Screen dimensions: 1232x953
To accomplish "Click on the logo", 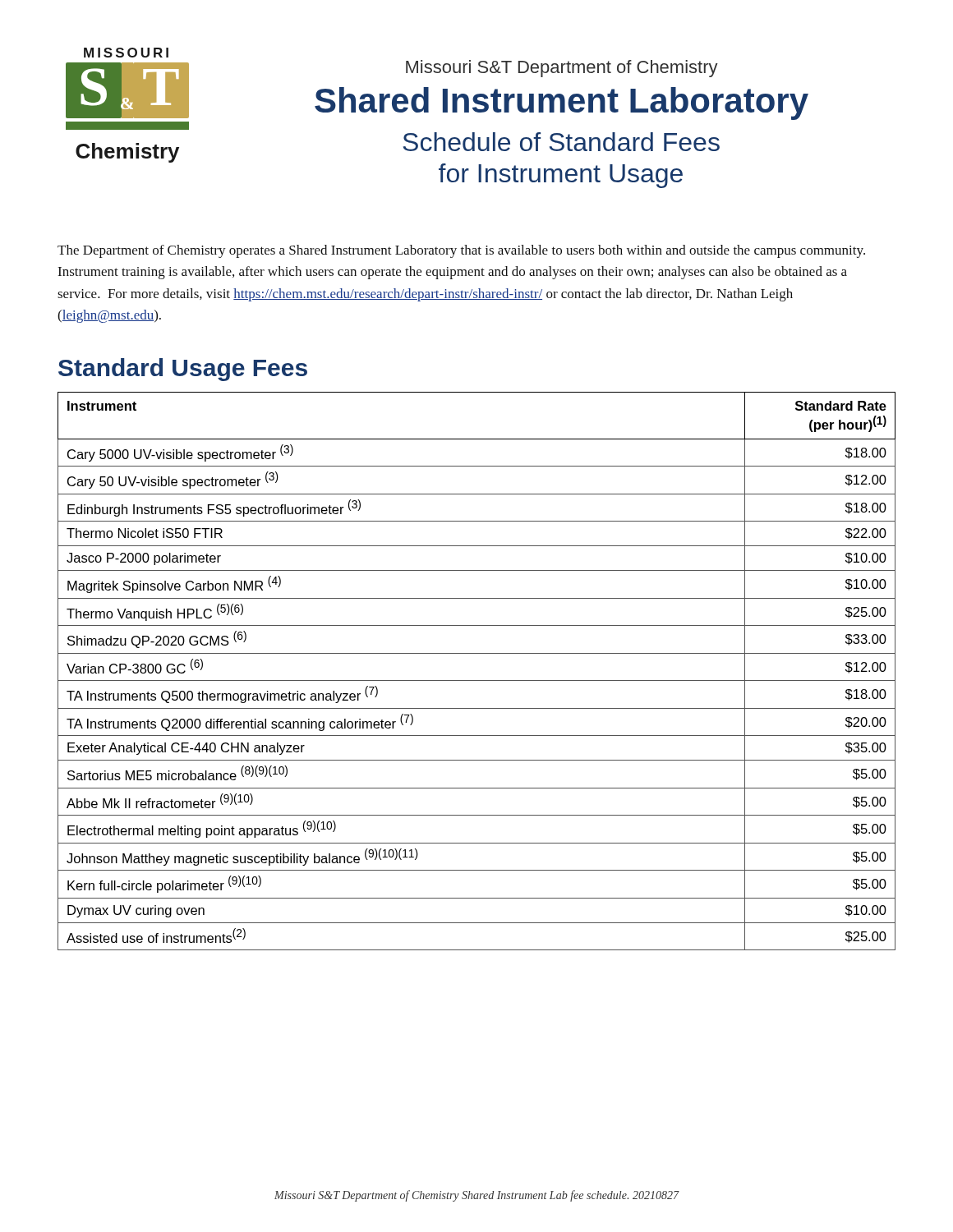I will 127,123.
